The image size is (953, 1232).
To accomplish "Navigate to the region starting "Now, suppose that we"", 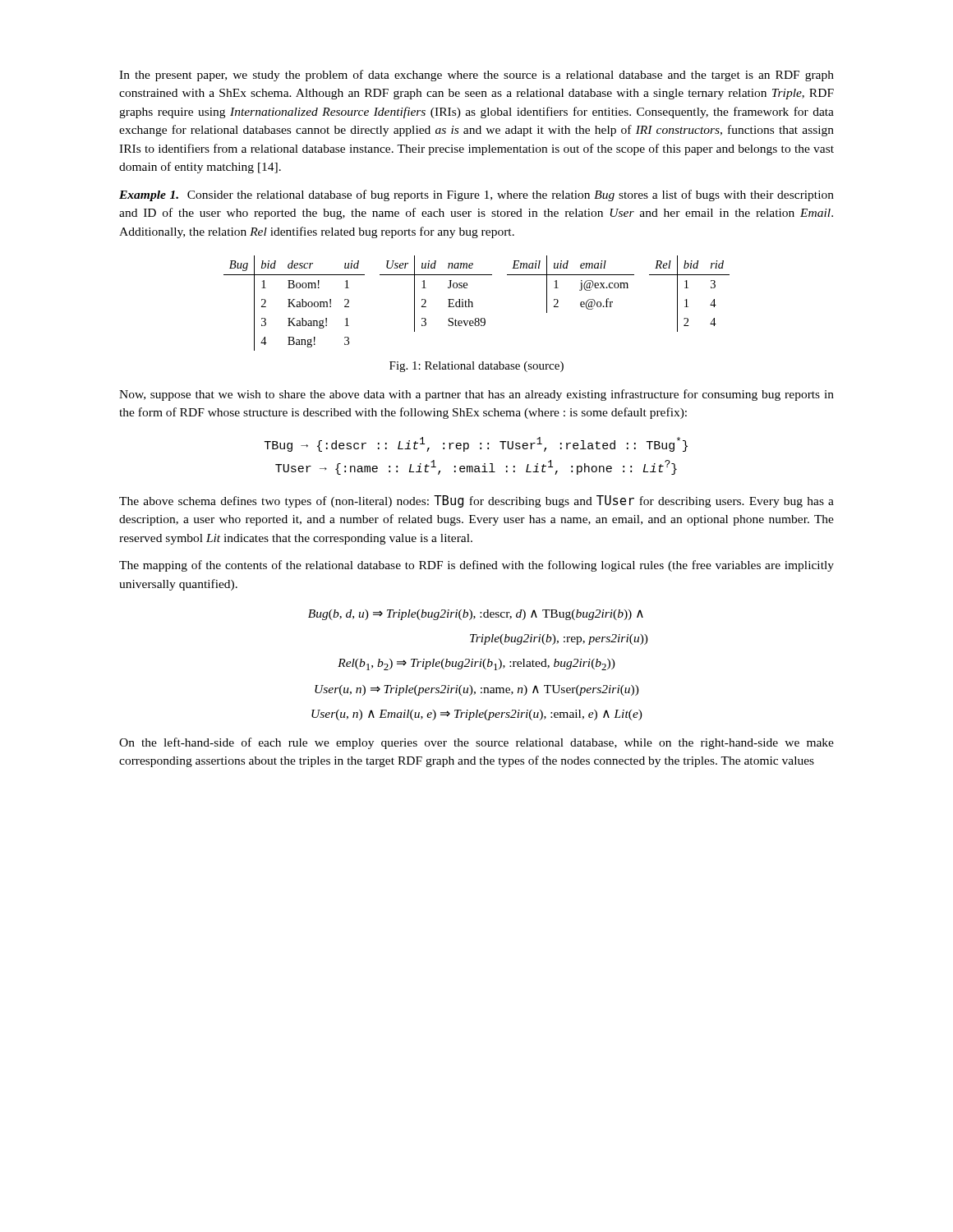I will click(476, 403).
